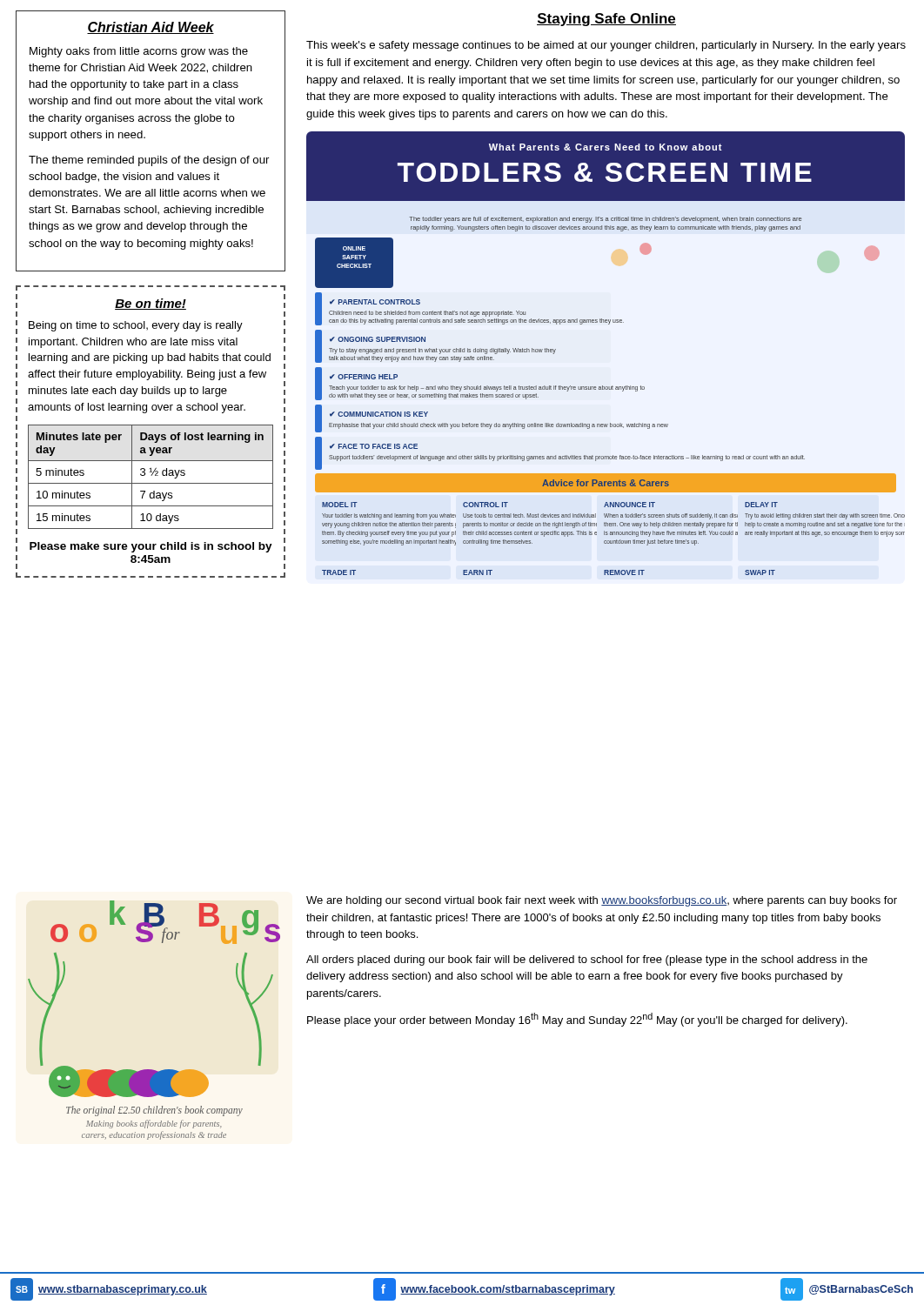Click on the text block with the text "Please make sure your child is in"
Screen dimensions: 1305x924
tap(151, 552)
